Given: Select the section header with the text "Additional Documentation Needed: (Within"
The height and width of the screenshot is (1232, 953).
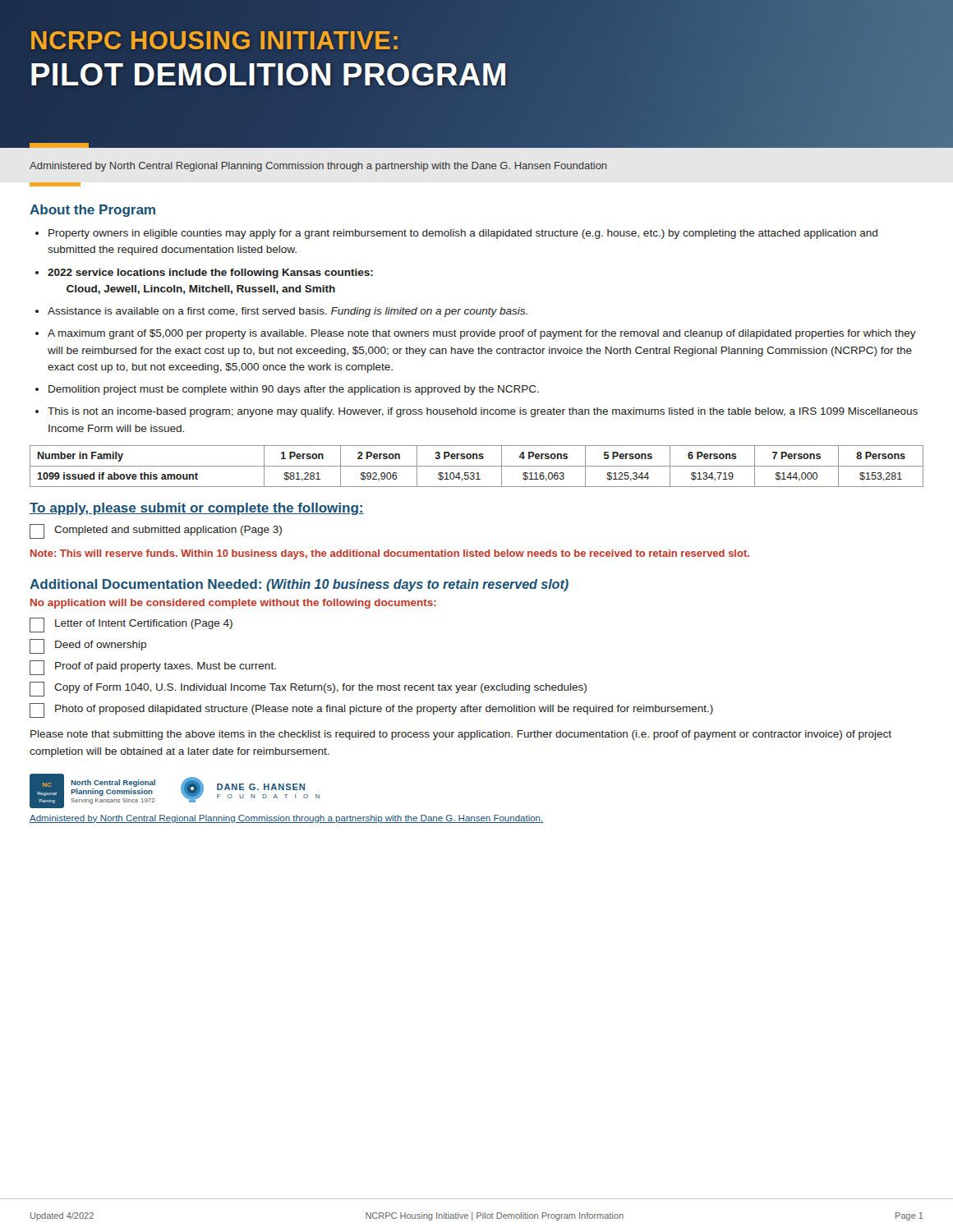Looking at the screenshot, I should tap(299, 584).
